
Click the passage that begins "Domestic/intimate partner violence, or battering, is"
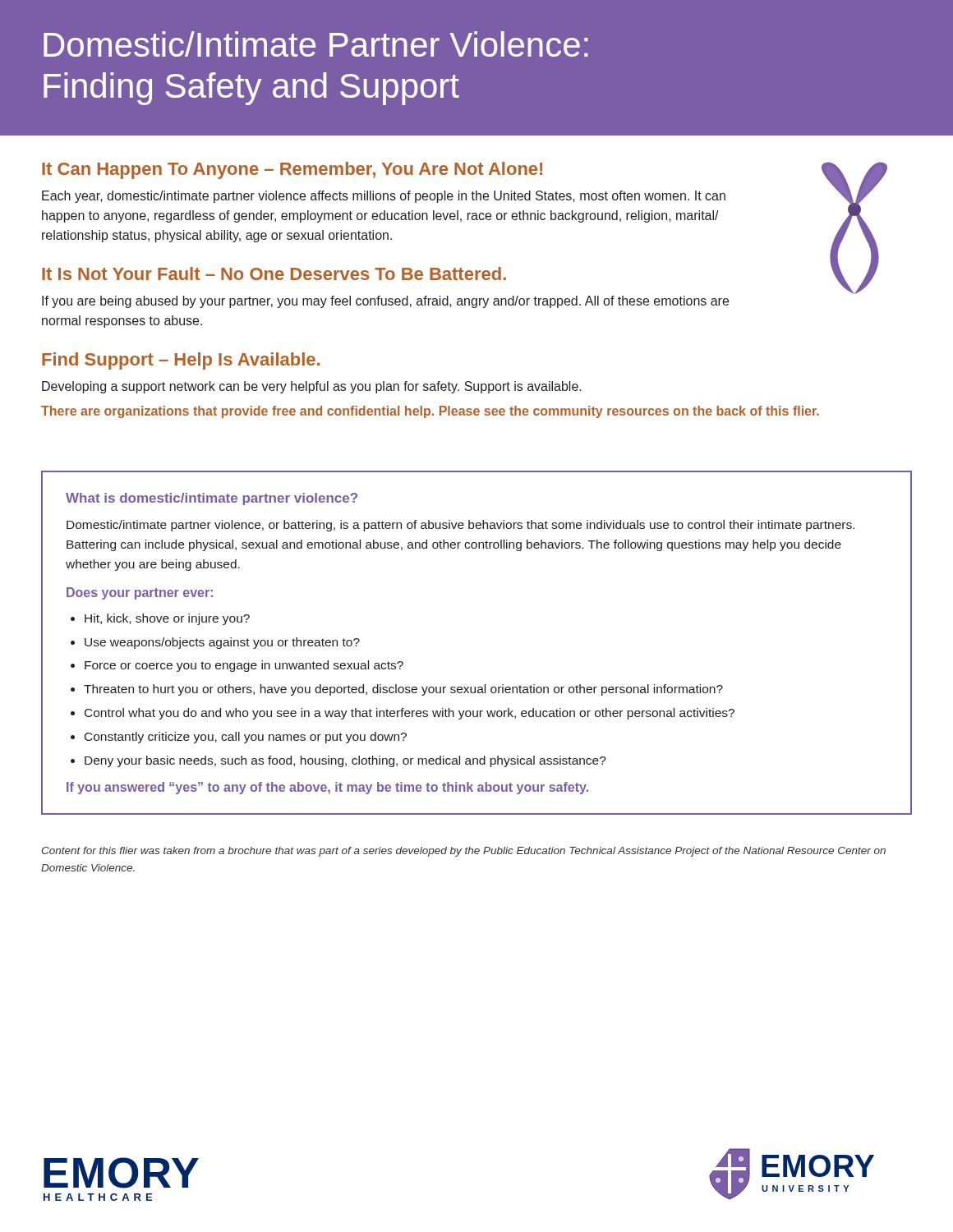pyautogui.click(x=461, y=544)
